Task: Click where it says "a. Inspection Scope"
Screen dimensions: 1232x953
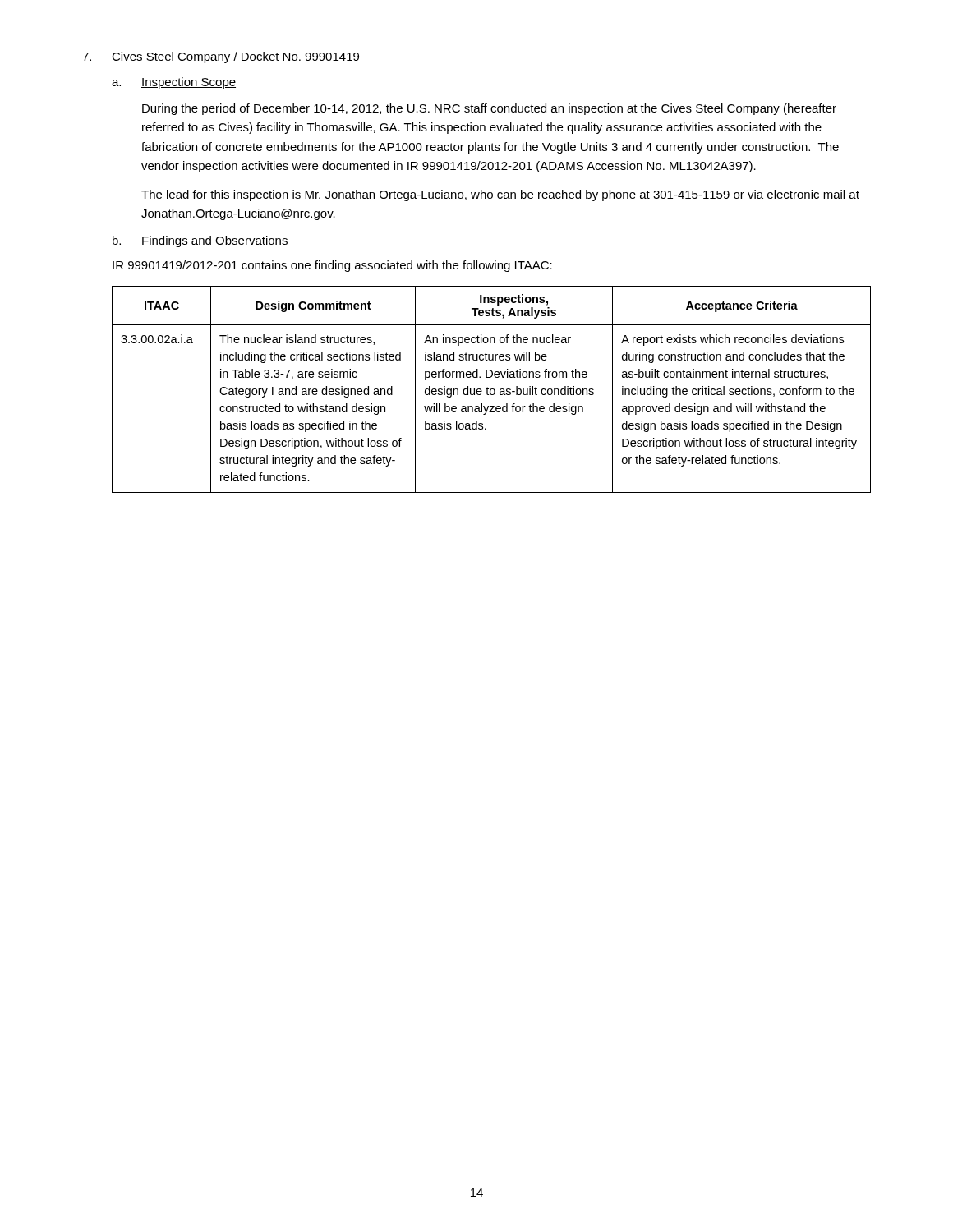Action: [174, 82]
